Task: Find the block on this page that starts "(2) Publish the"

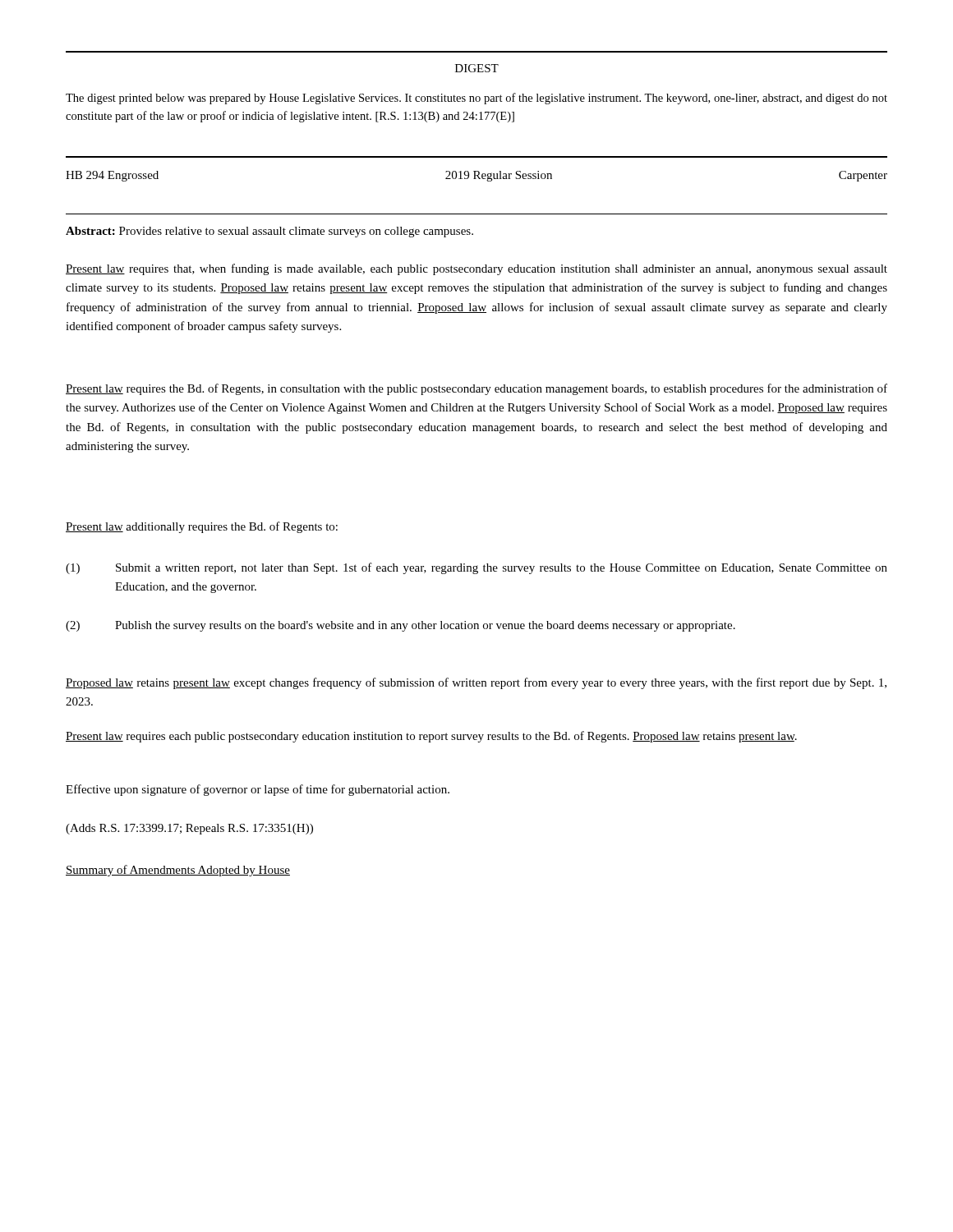Action: pos(476,626)
